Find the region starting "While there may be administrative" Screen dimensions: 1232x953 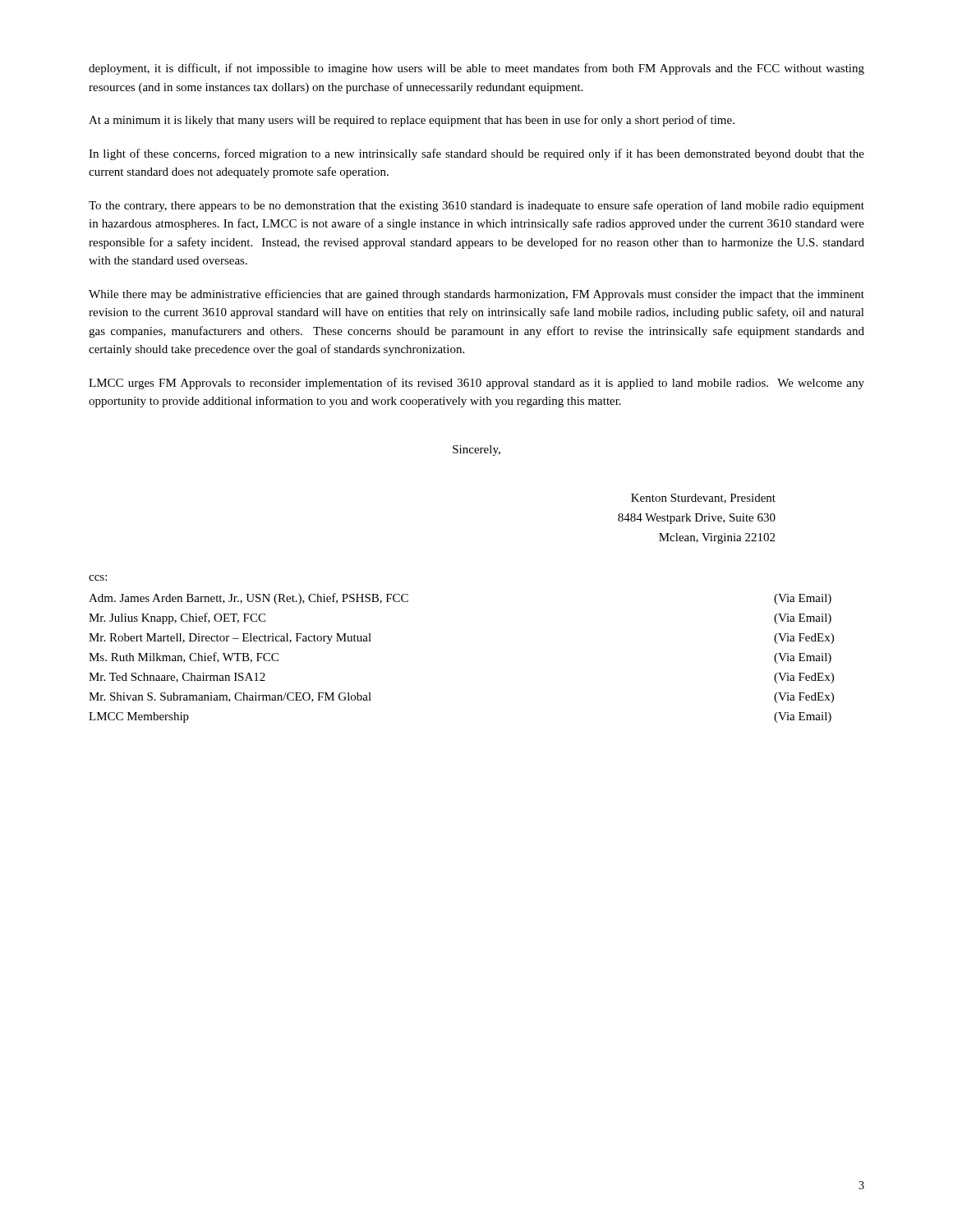coord(476,321)
